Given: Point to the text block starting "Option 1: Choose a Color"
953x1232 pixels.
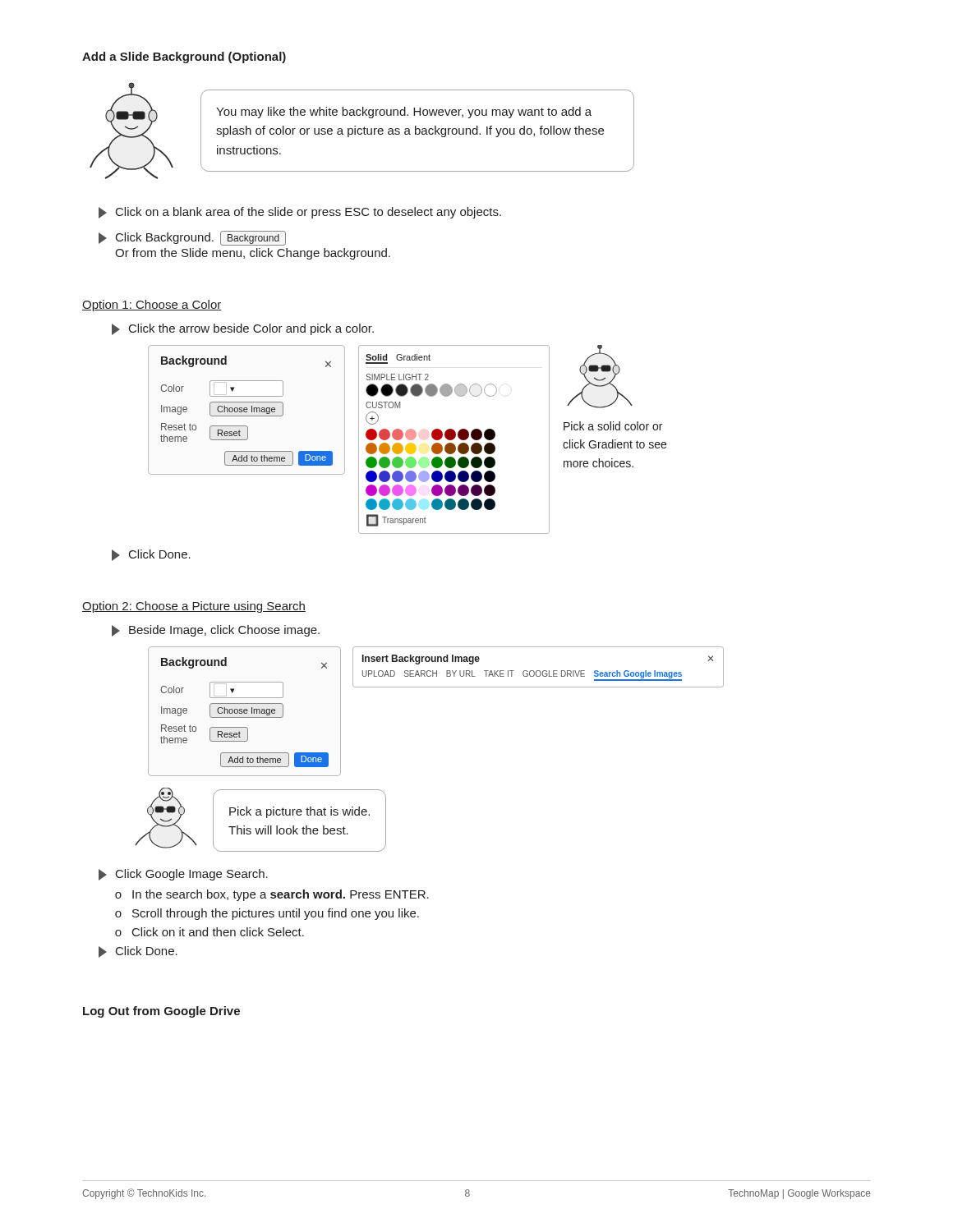Looking at the screenshot, I should [x=152, y=304].
